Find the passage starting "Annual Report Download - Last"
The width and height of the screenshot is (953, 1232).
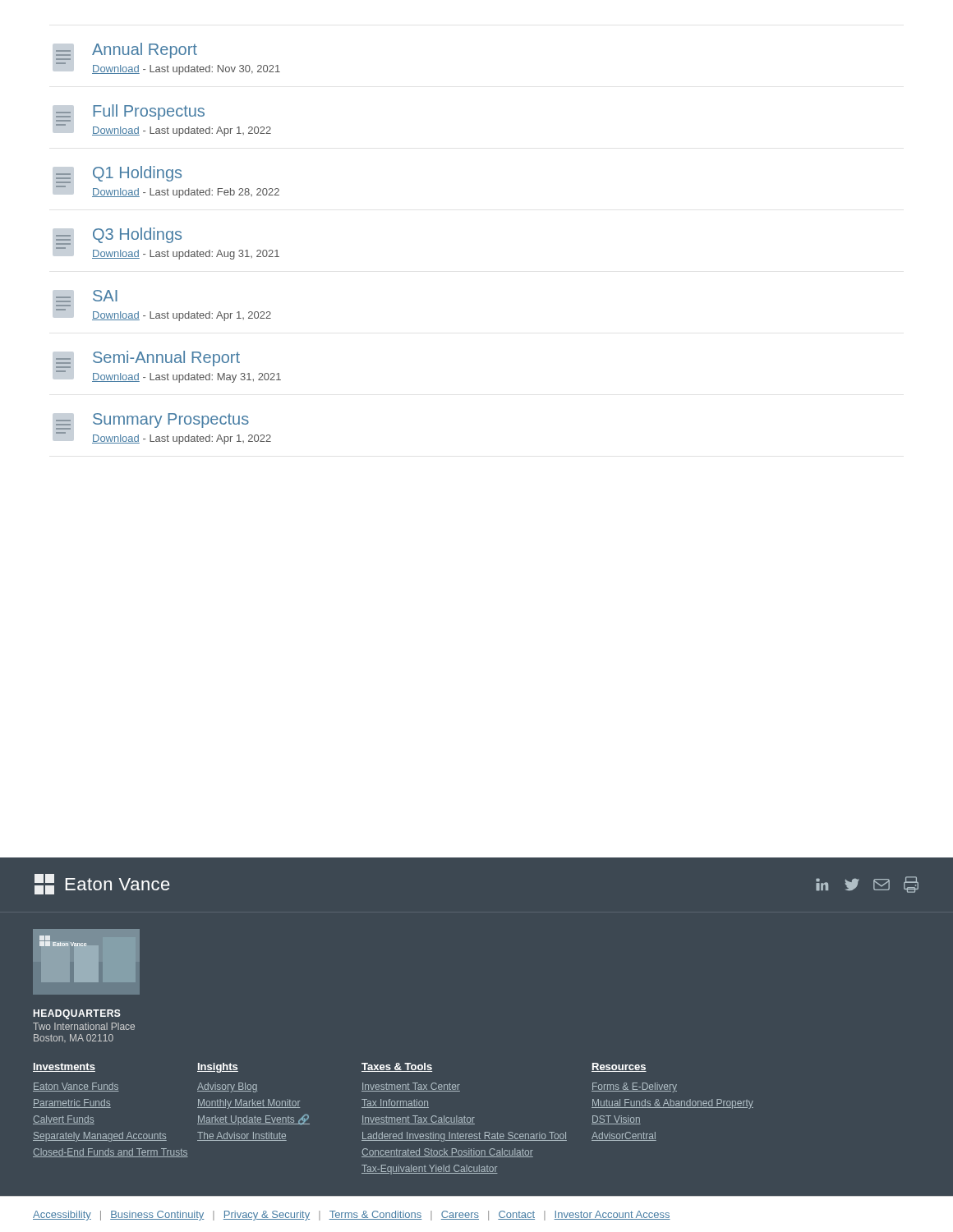pos(165,58)
